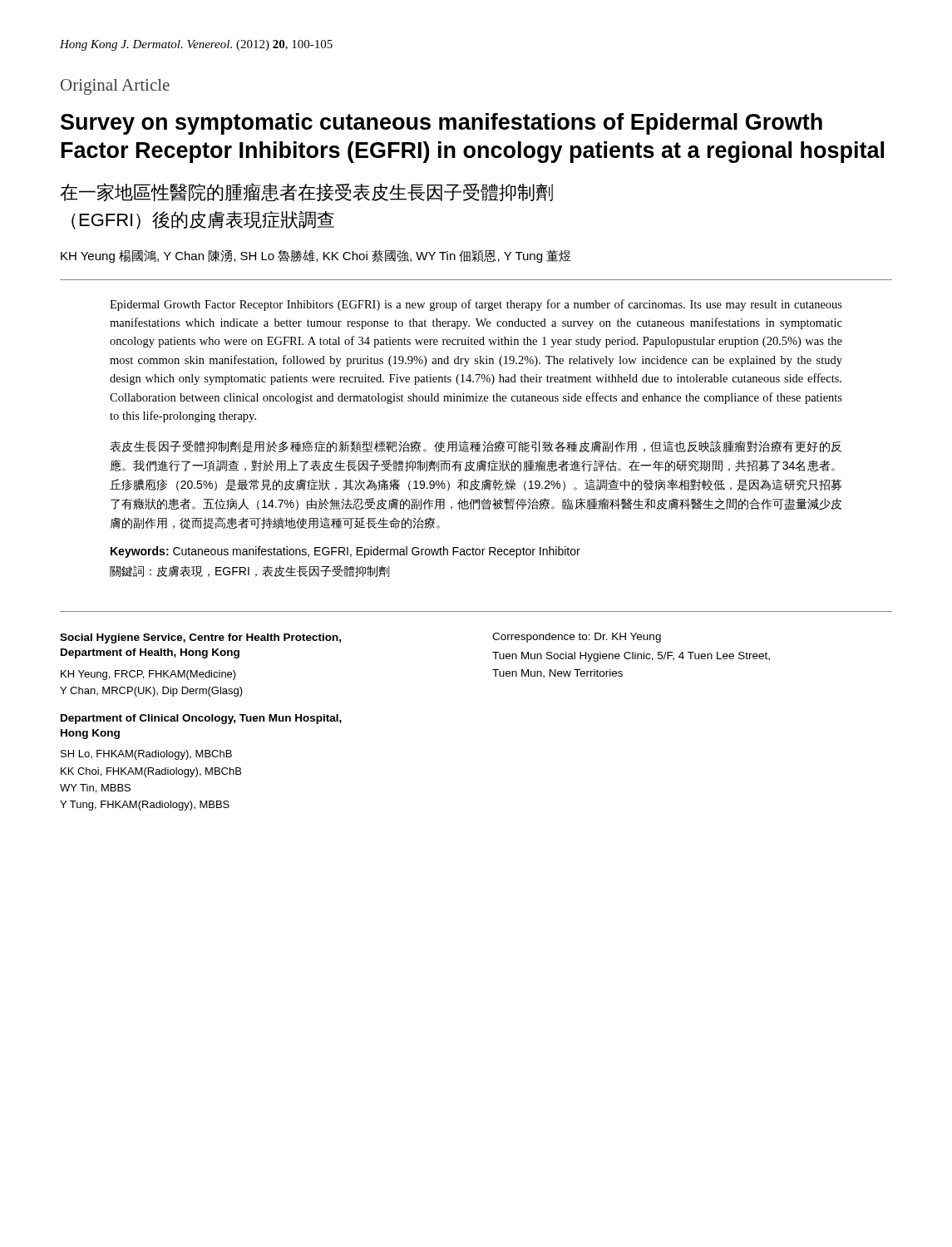Select the element starting "Original Article"
This screenshot has width=952, height=1247.
pos(115,85)
